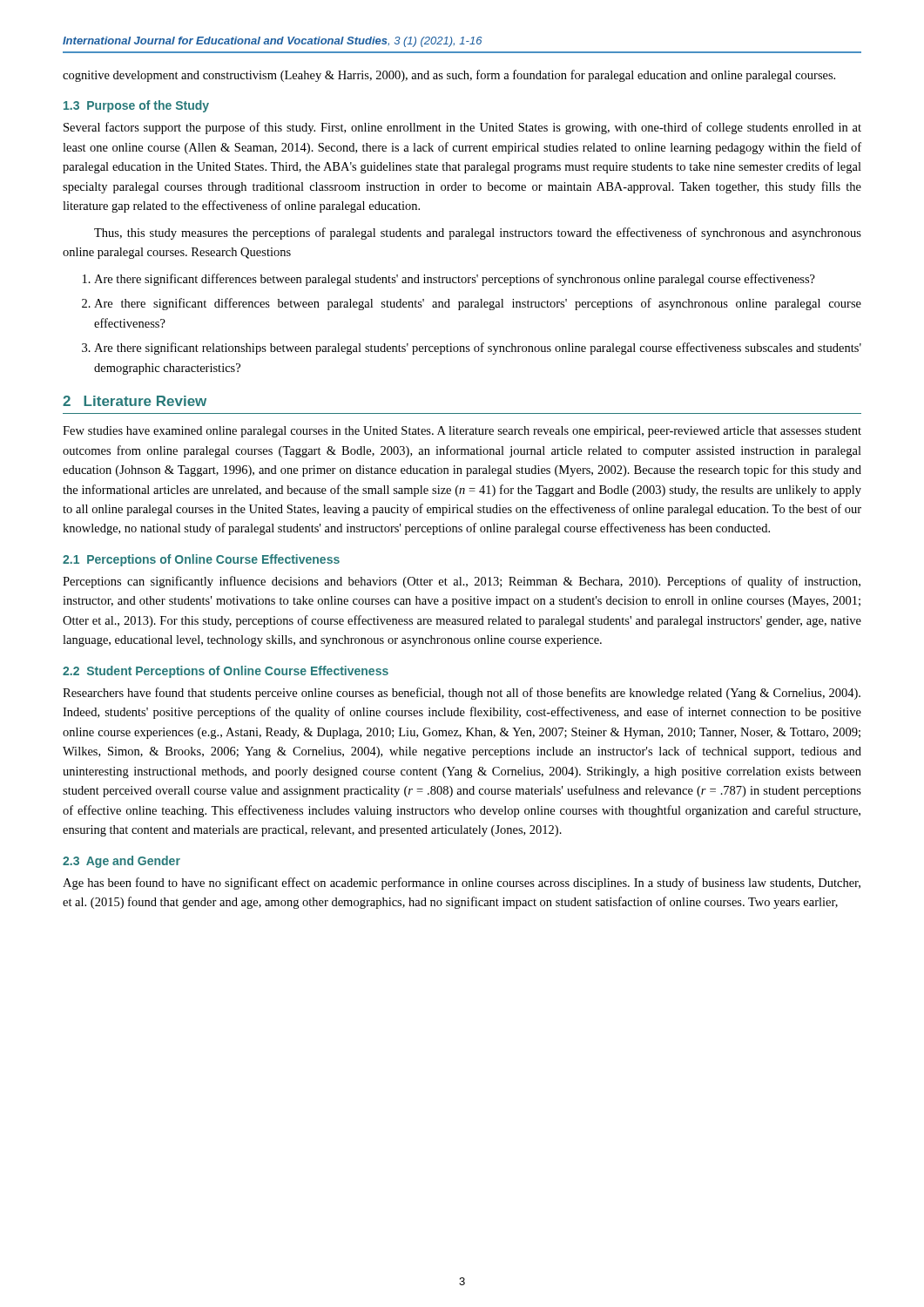Find the text block with the text "Perceptions can significantly influence decisions and behaviors (Otter"

click(x=462, y=611)
